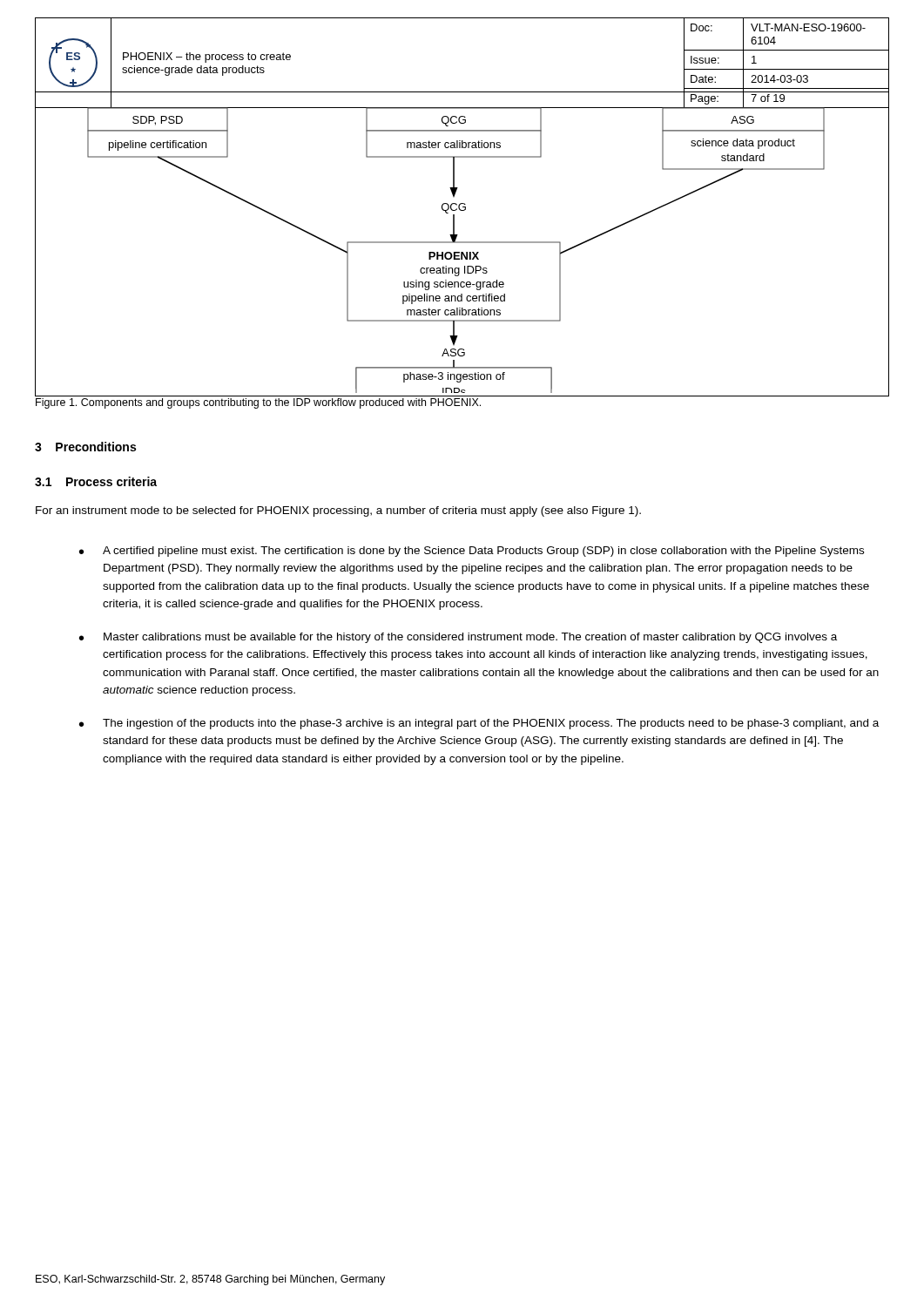The height and width of the screenshot is (1307, 924).
Task: Click on the list item that reads "• A certified"
Action: coord(462,577)
